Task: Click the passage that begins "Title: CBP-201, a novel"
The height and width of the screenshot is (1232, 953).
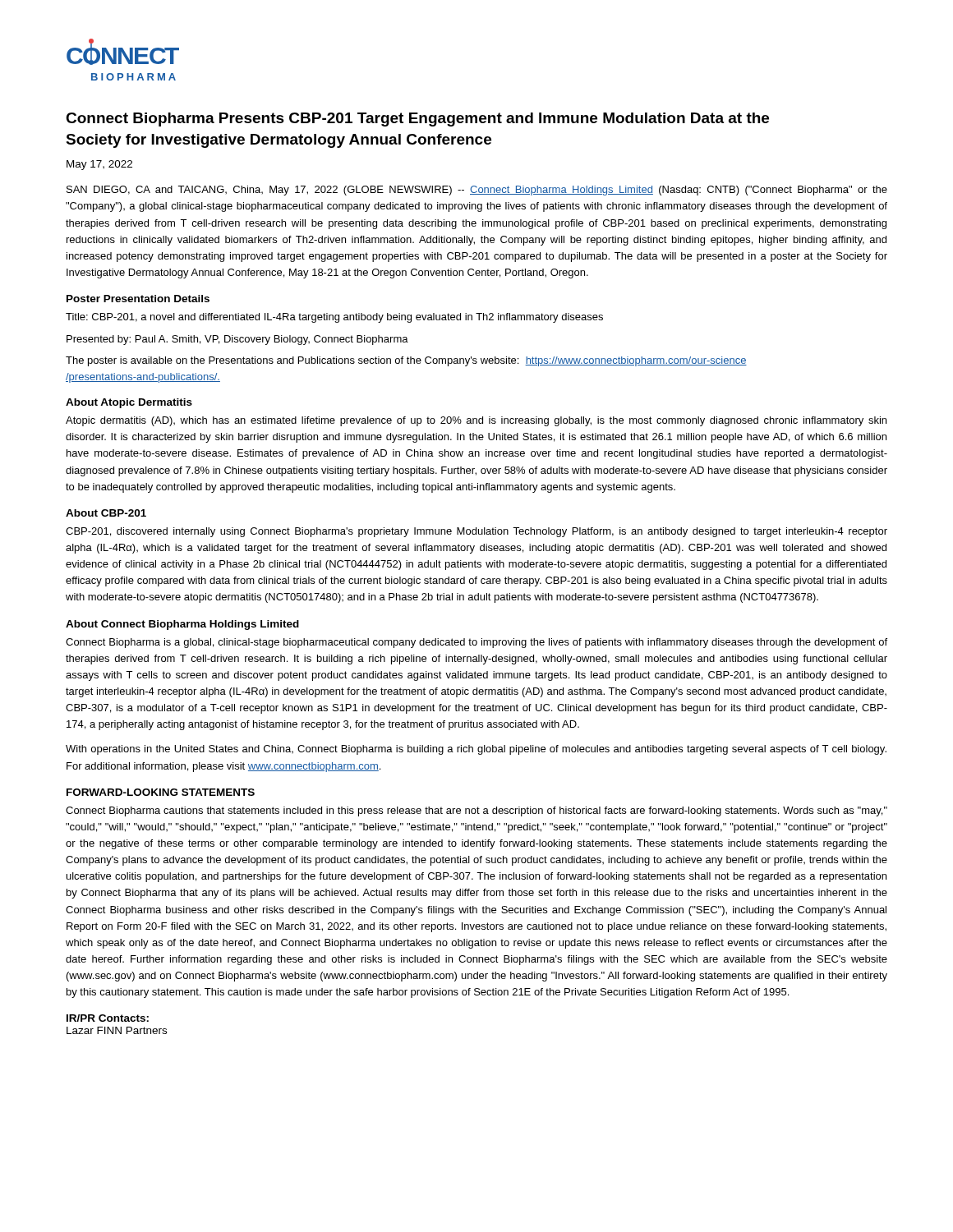Action: (335, 317)
